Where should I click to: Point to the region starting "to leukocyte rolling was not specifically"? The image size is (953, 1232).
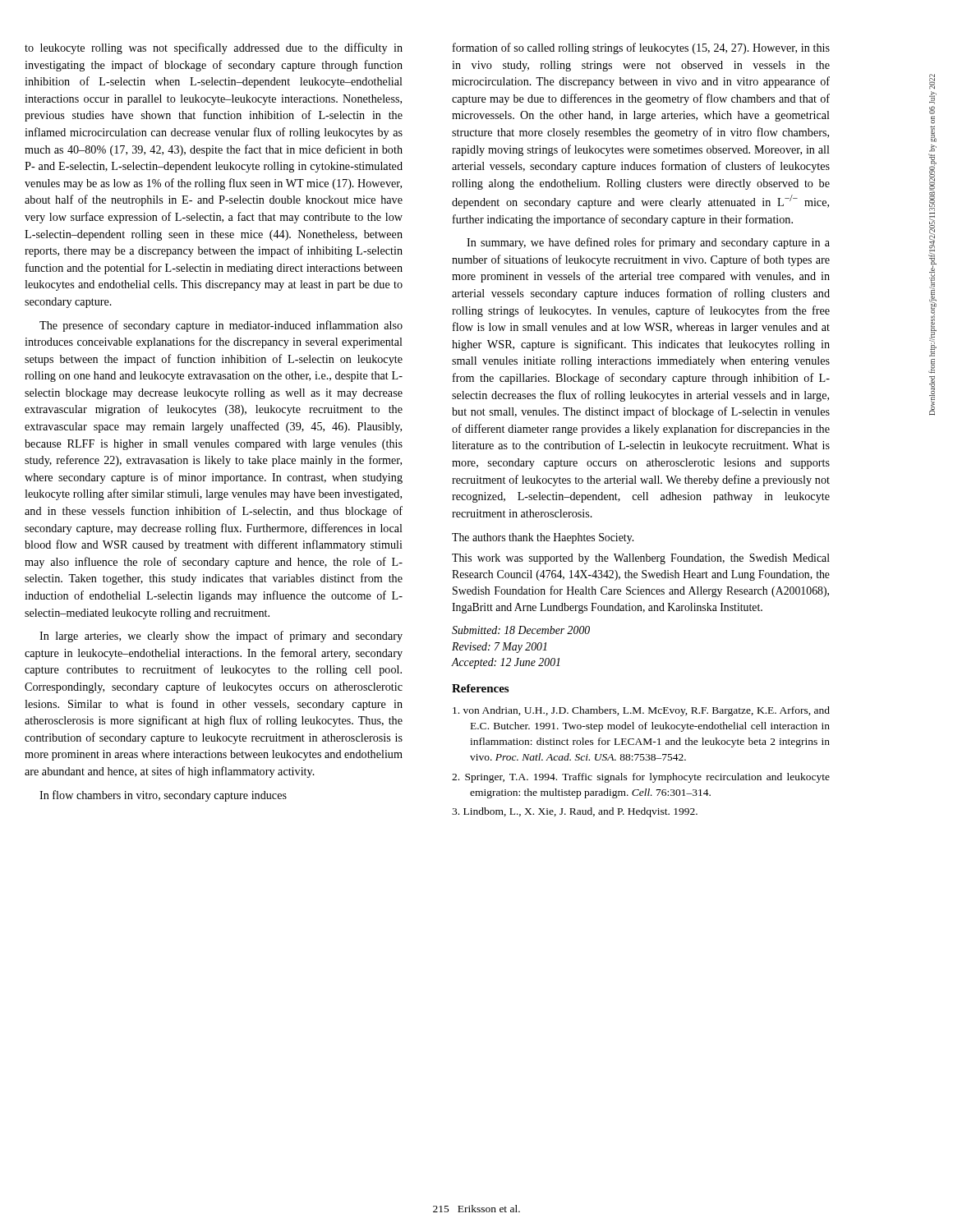[214, 175]
